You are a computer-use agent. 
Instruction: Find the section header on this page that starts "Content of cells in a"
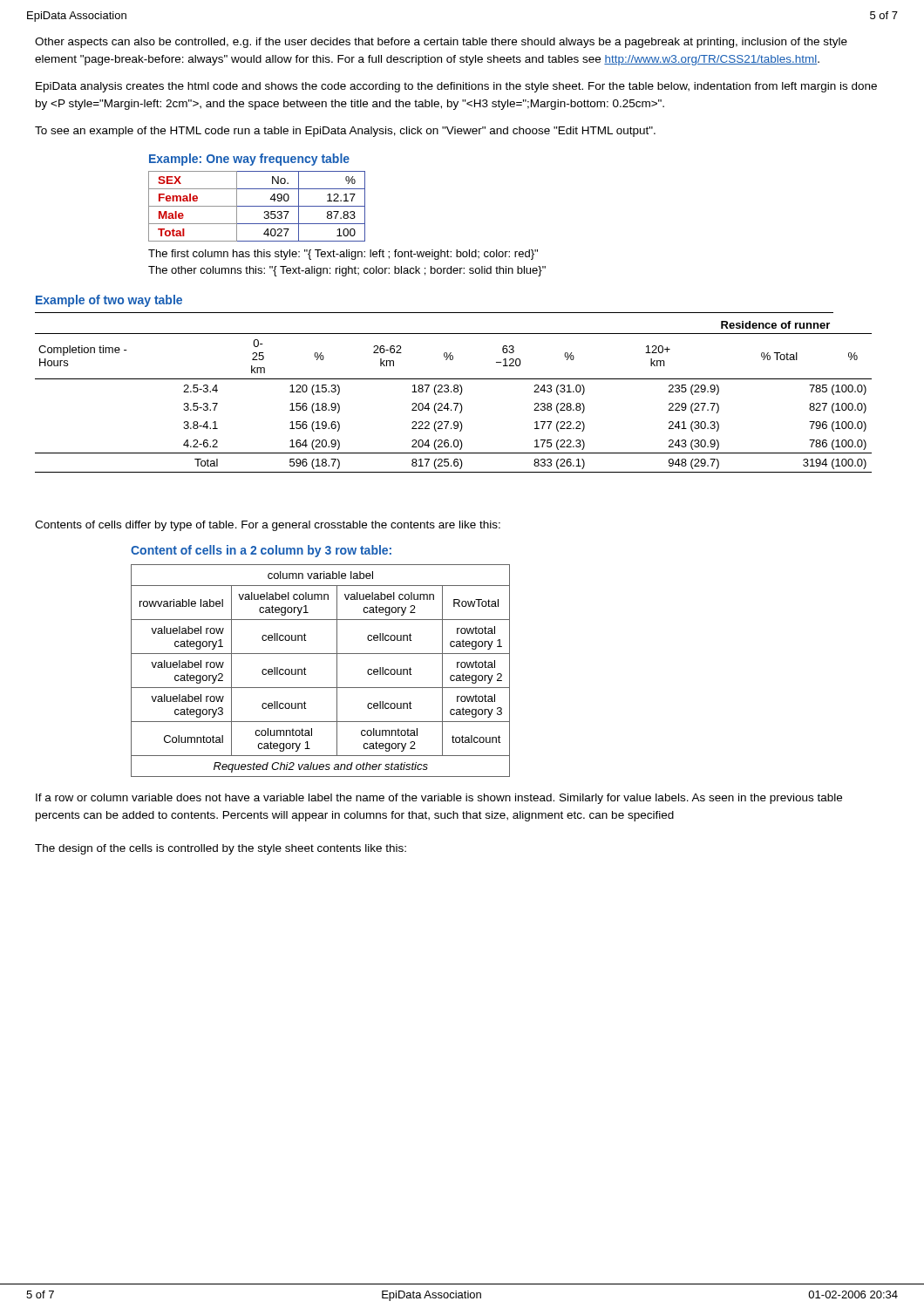pyautogui.click(x=262, y=551)
